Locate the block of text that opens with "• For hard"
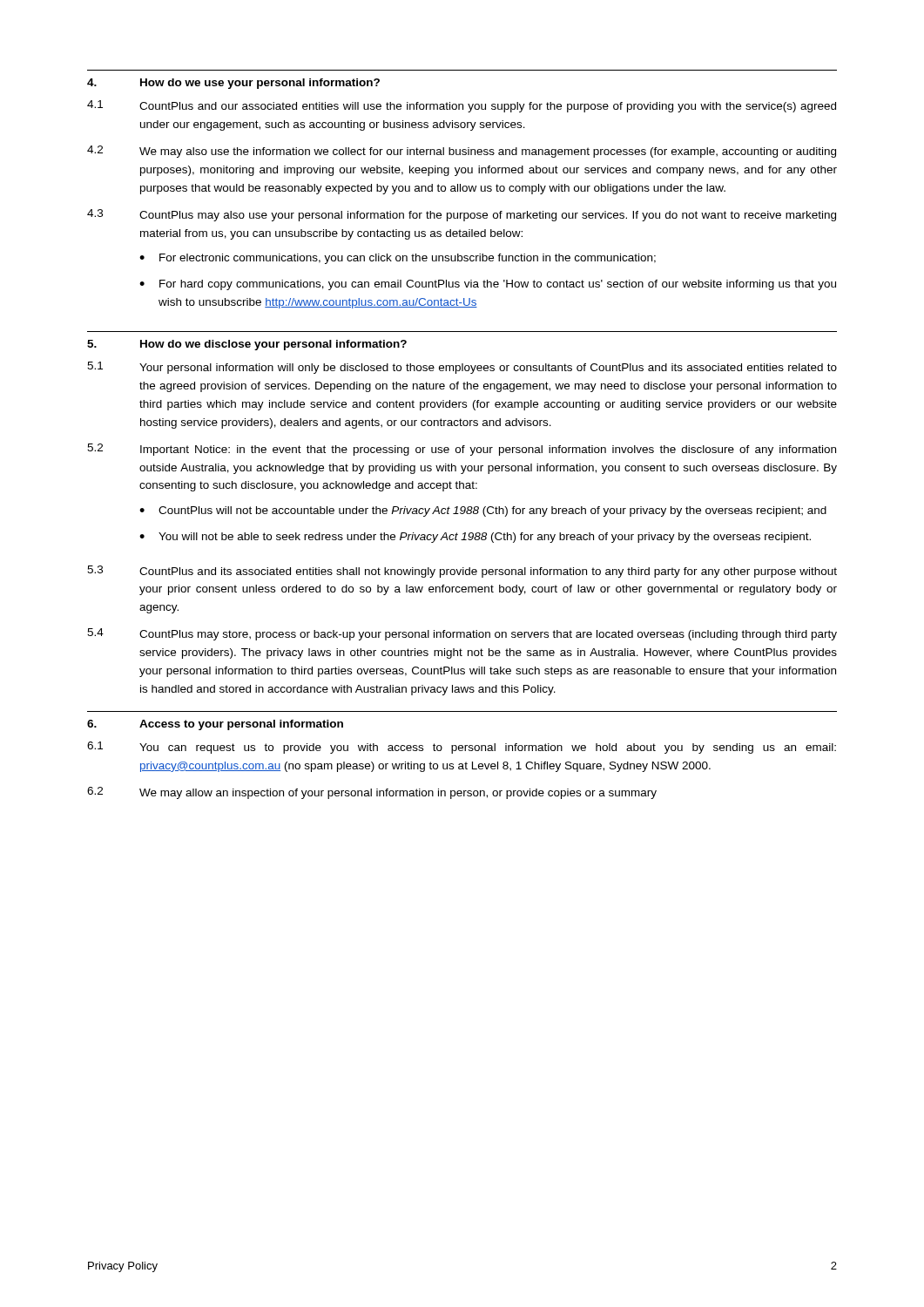This screenshot has height=1307, width=924. [x=488, y=294]
